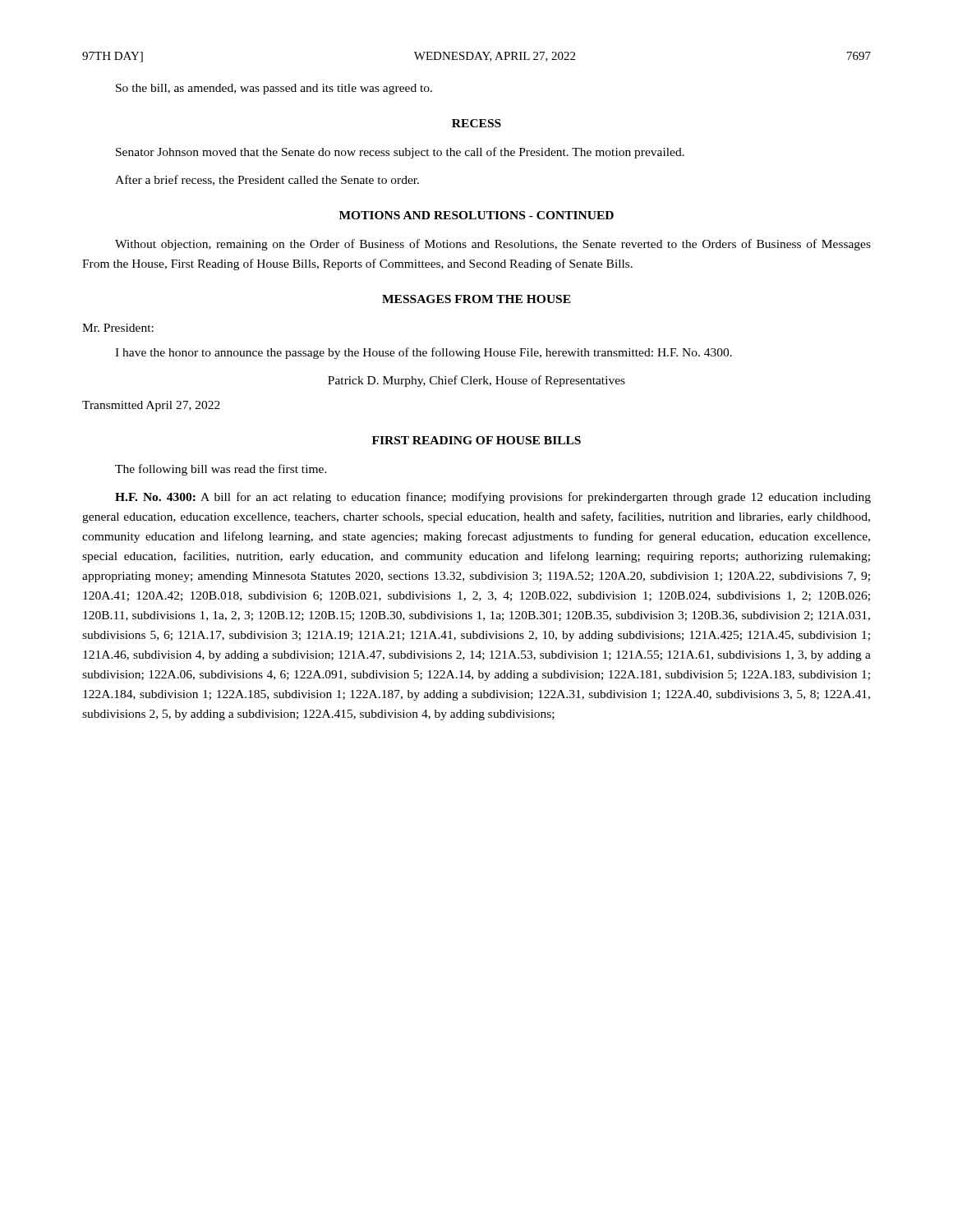The image size is (953, 1232).
Task: Where does it say "FIRST READING OF HOUSE BILLS"?
Action: (x=476, y=440)
